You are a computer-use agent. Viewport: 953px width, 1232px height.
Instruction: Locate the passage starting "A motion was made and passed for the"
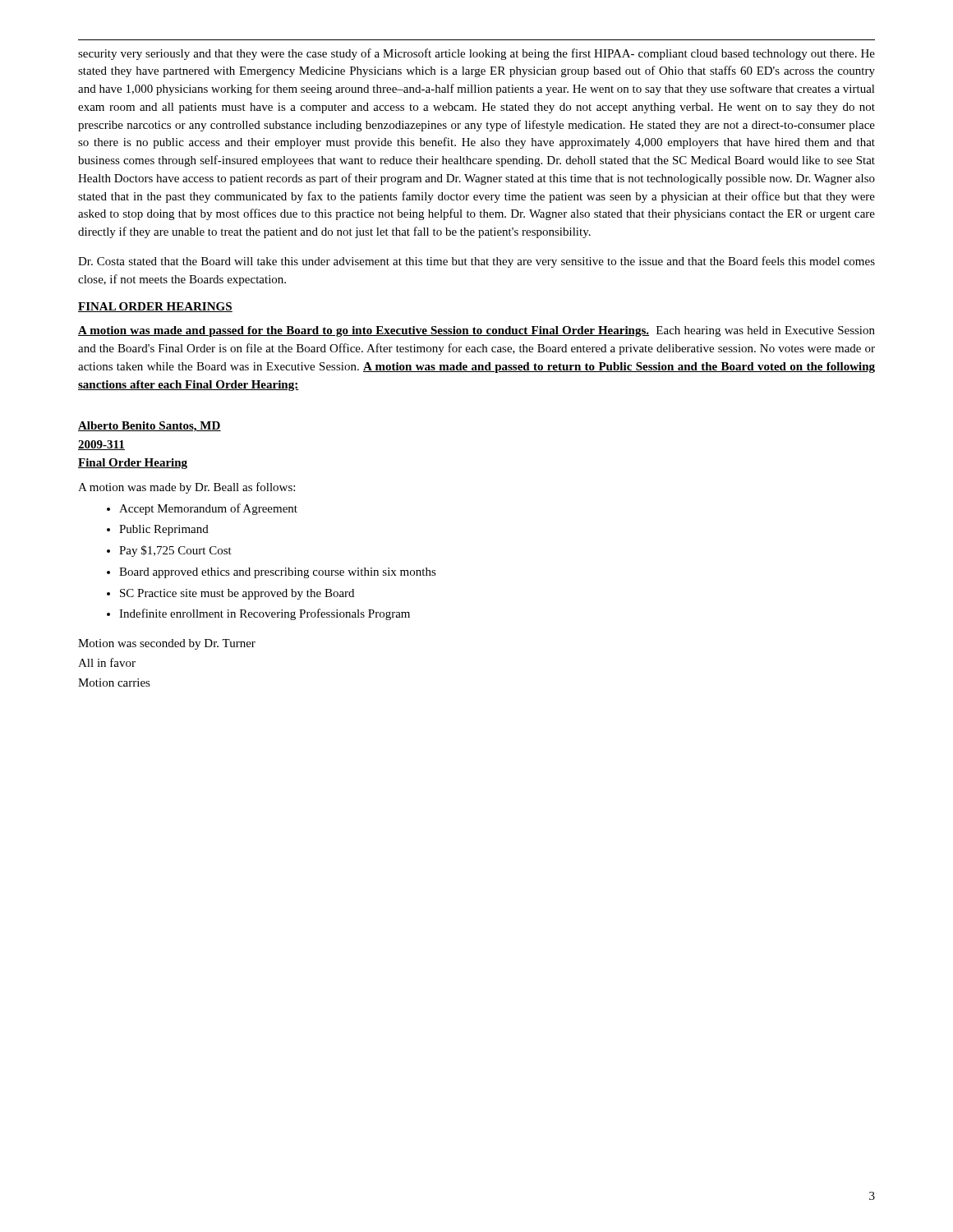pos(476,358)
